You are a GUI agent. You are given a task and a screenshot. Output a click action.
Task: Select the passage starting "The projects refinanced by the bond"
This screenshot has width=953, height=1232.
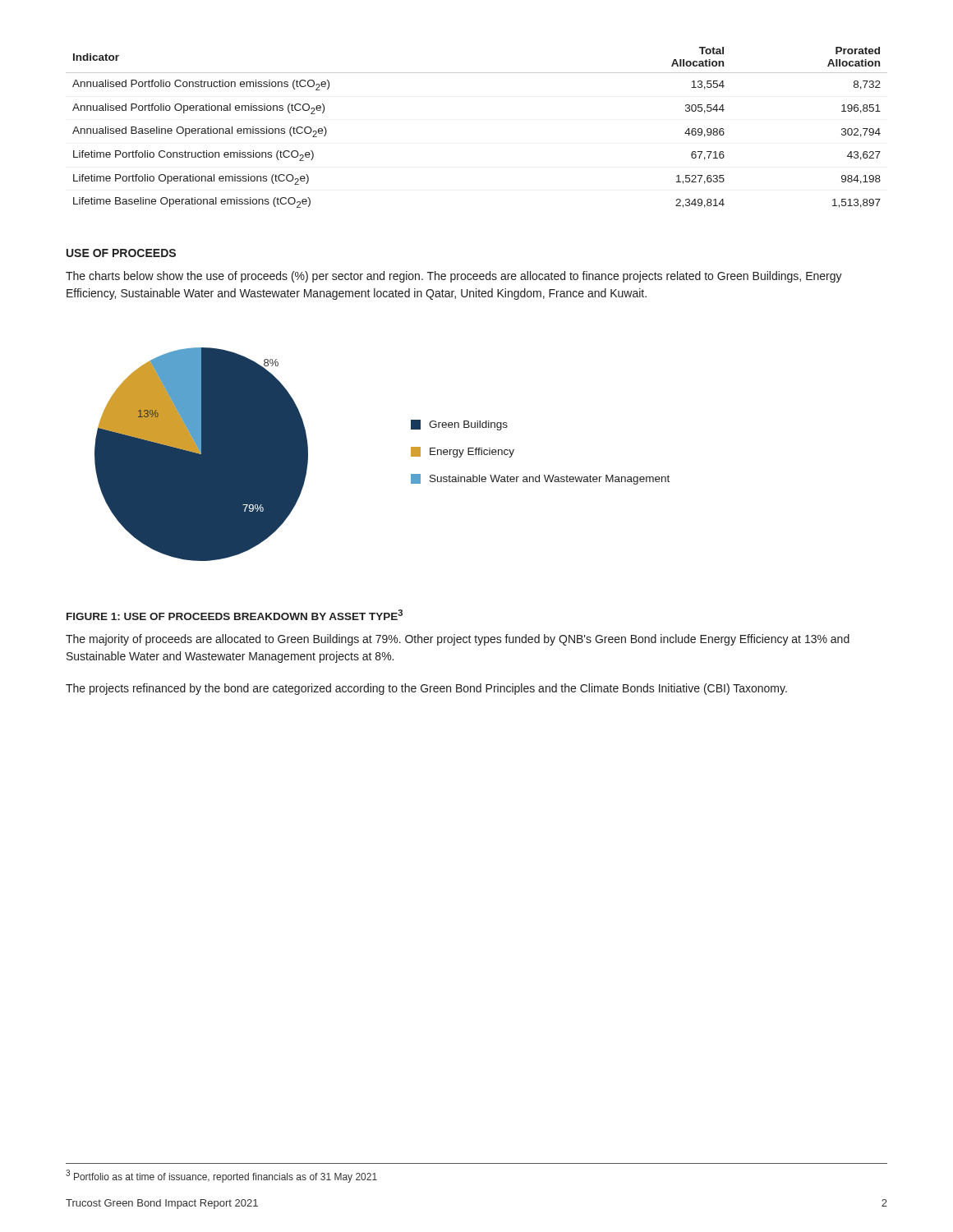tap(427, 688)
